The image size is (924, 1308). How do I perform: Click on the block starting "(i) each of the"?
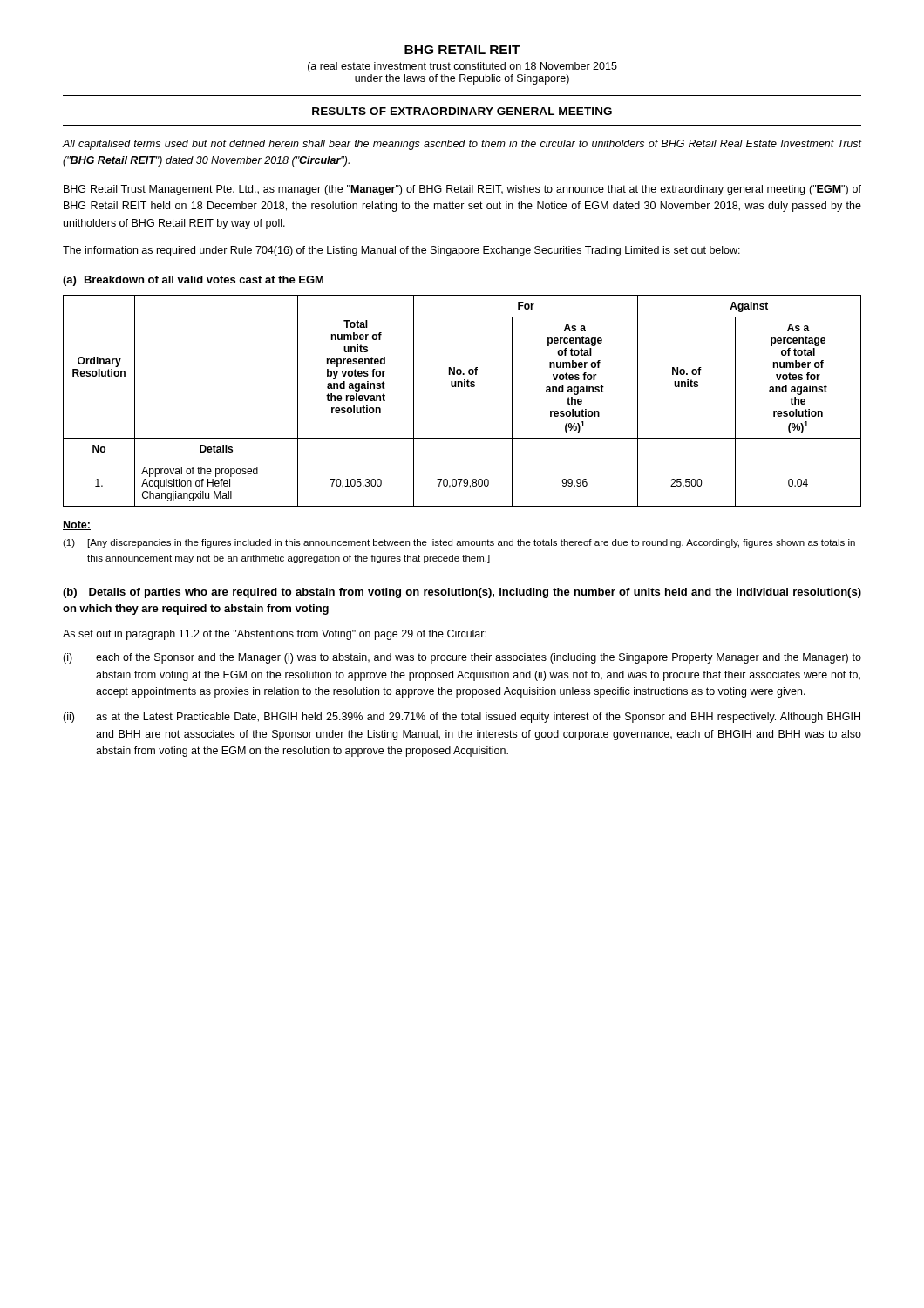click(x=462, y=675)
